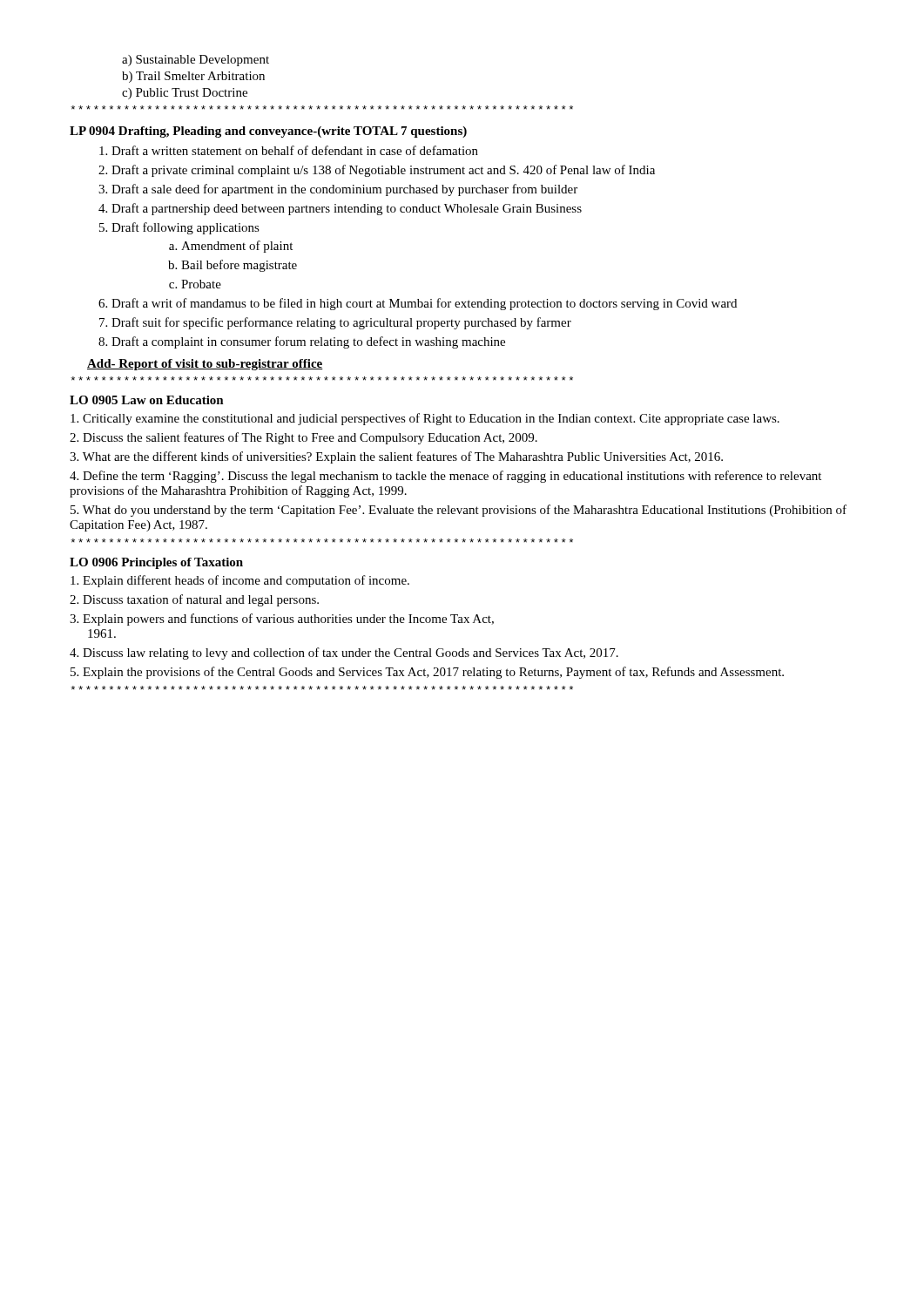Click on the element starting "Draft a written statement on"

pyautogui.click(x=295, y=150)
